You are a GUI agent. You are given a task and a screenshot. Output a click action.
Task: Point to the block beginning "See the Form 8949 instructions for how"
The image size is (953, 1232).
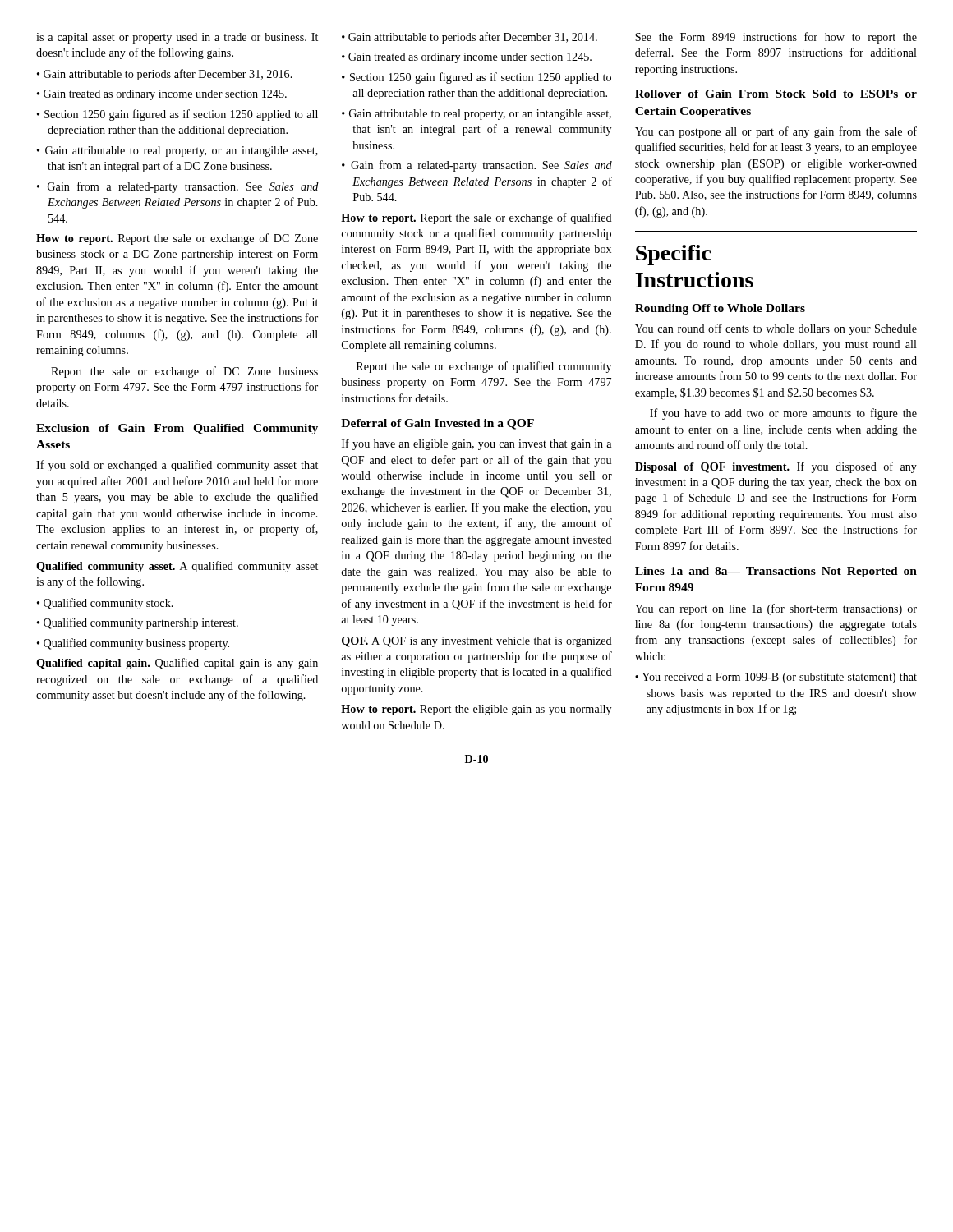[x=776, y=54]
